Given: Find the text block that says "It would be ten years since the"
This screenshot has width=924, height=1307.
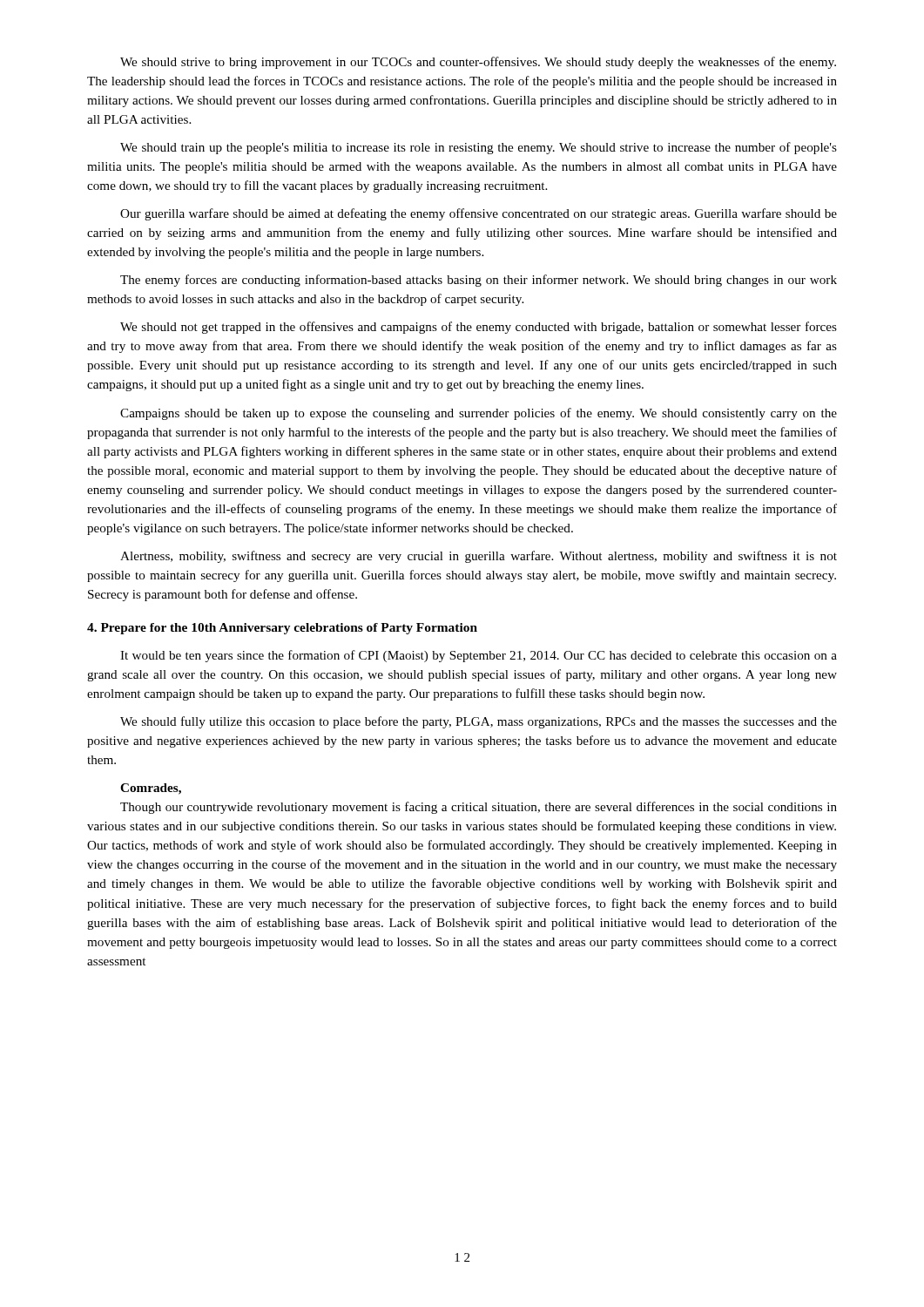Looking at the screenshot, I should pyautogui.click(x=462, y=674).
